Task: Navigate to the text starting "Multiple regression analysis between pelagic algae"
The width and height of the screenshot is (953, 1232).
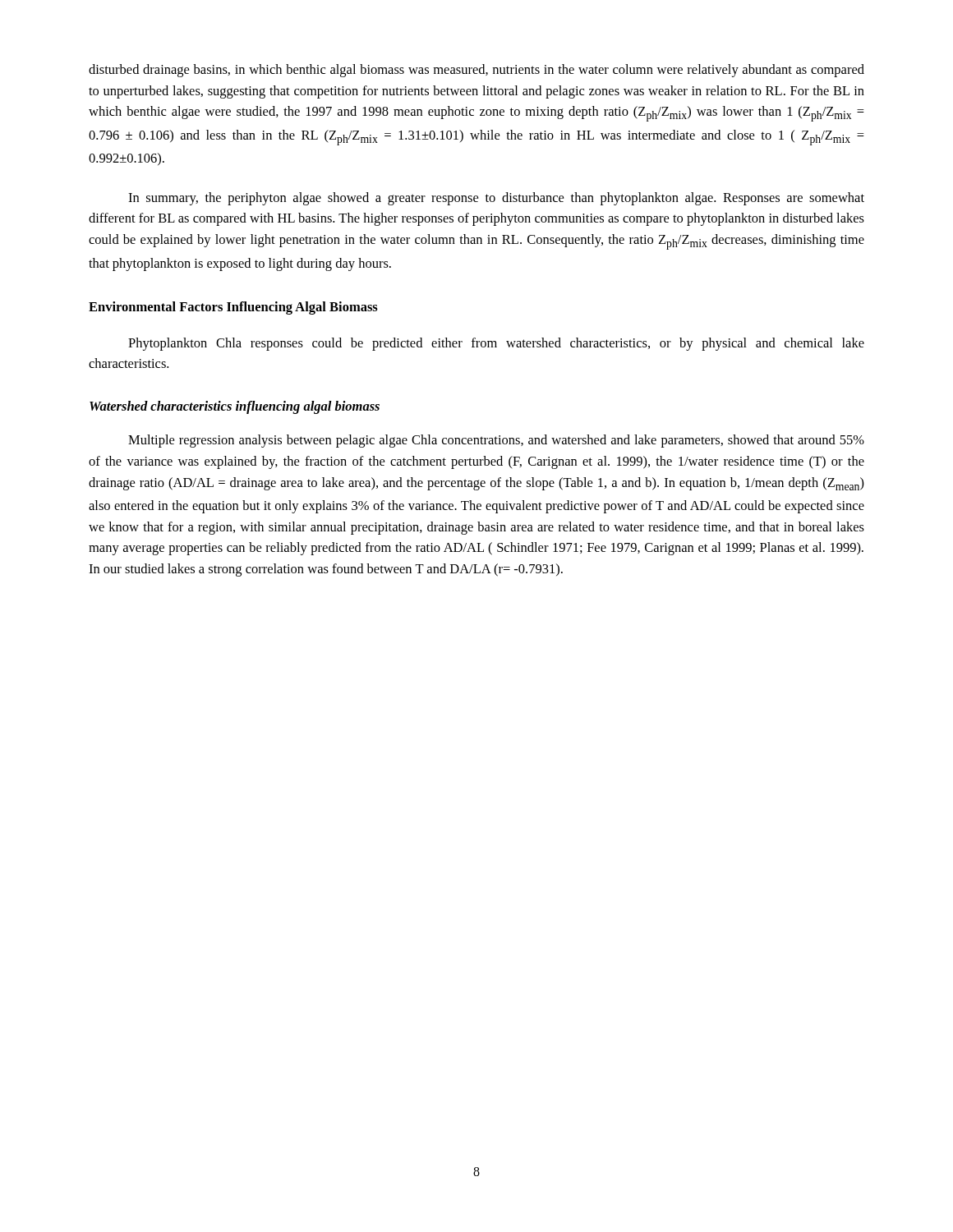Action: (476, 505)
